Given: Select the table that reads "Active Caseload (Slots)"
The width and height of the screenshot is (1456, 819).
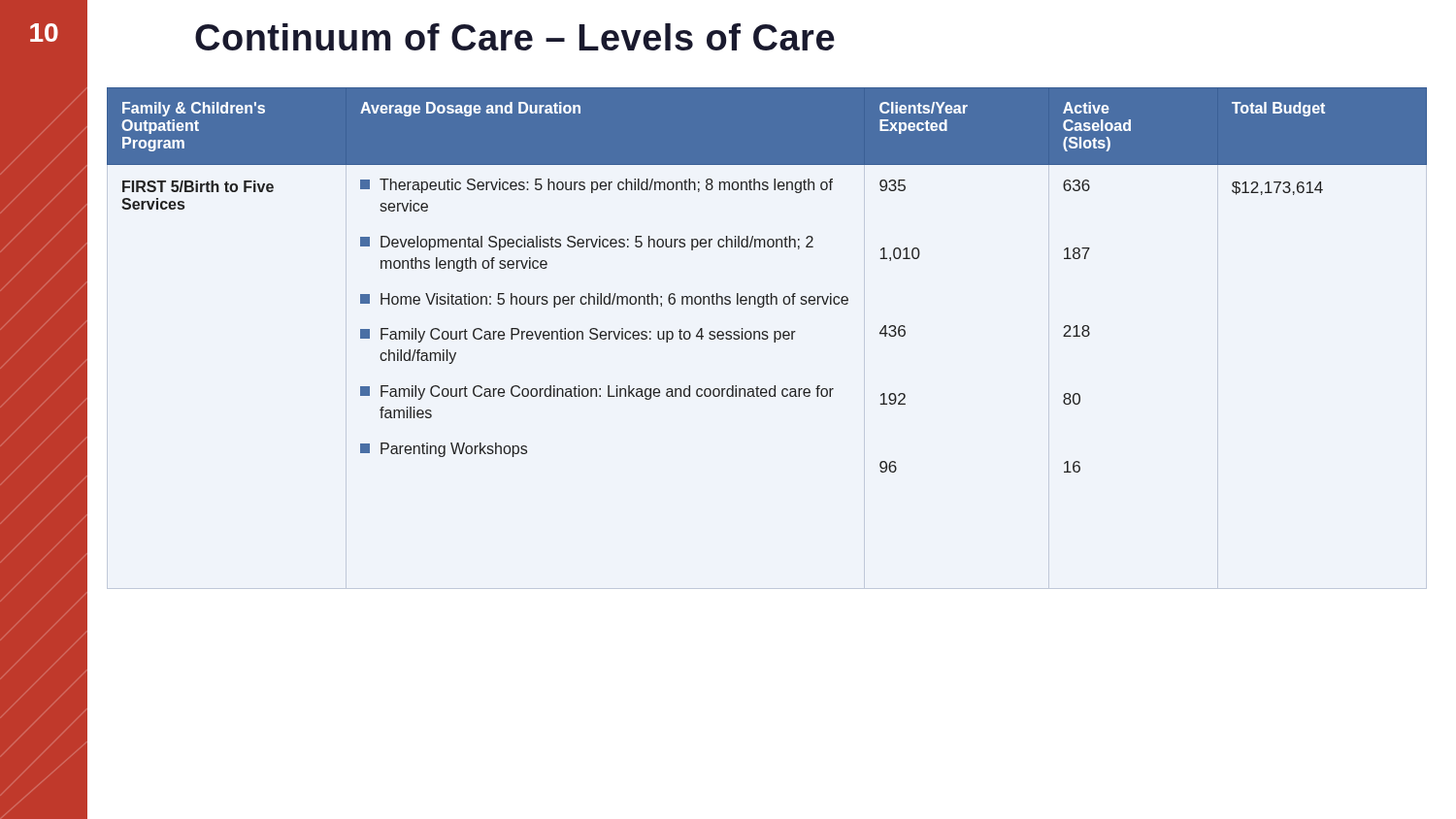Looking at the screenshot, I should 767,338.
